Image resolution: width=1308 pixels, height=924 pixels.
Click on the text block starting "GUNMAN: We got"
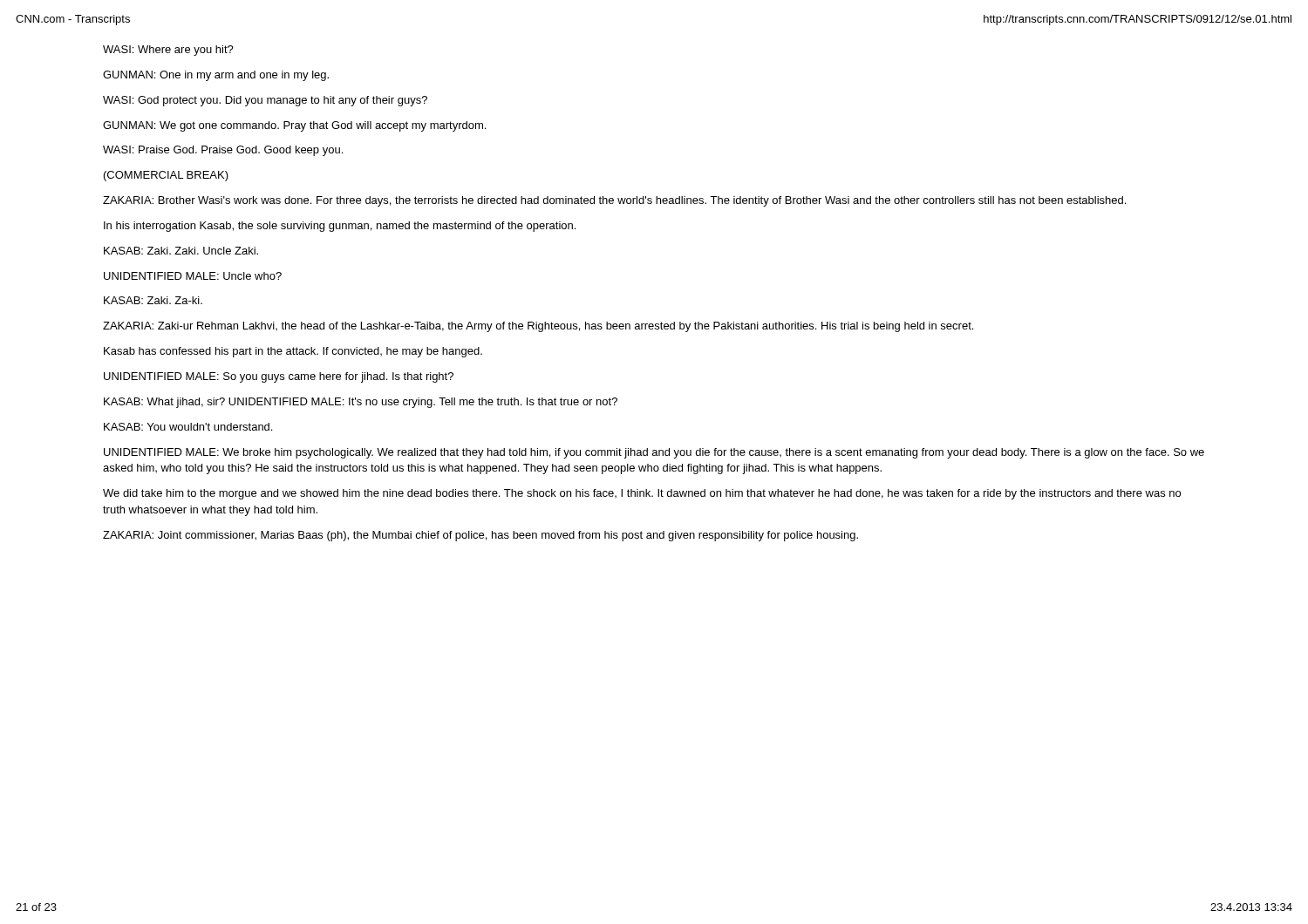[x=295, y=125]
